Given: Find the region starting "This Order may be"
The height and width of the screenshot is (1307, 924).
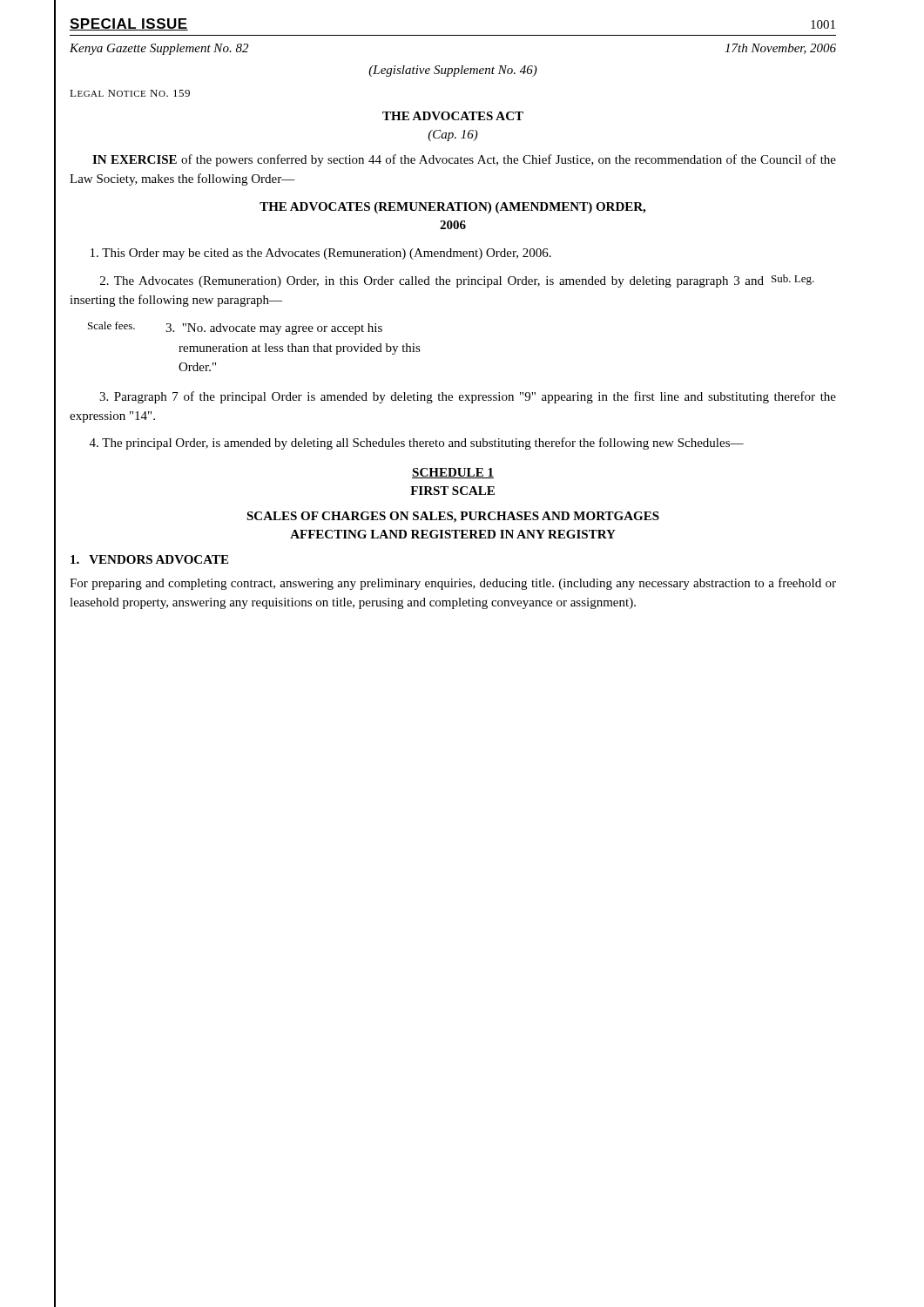Looking at the screenshot, I should click(311, 253).
